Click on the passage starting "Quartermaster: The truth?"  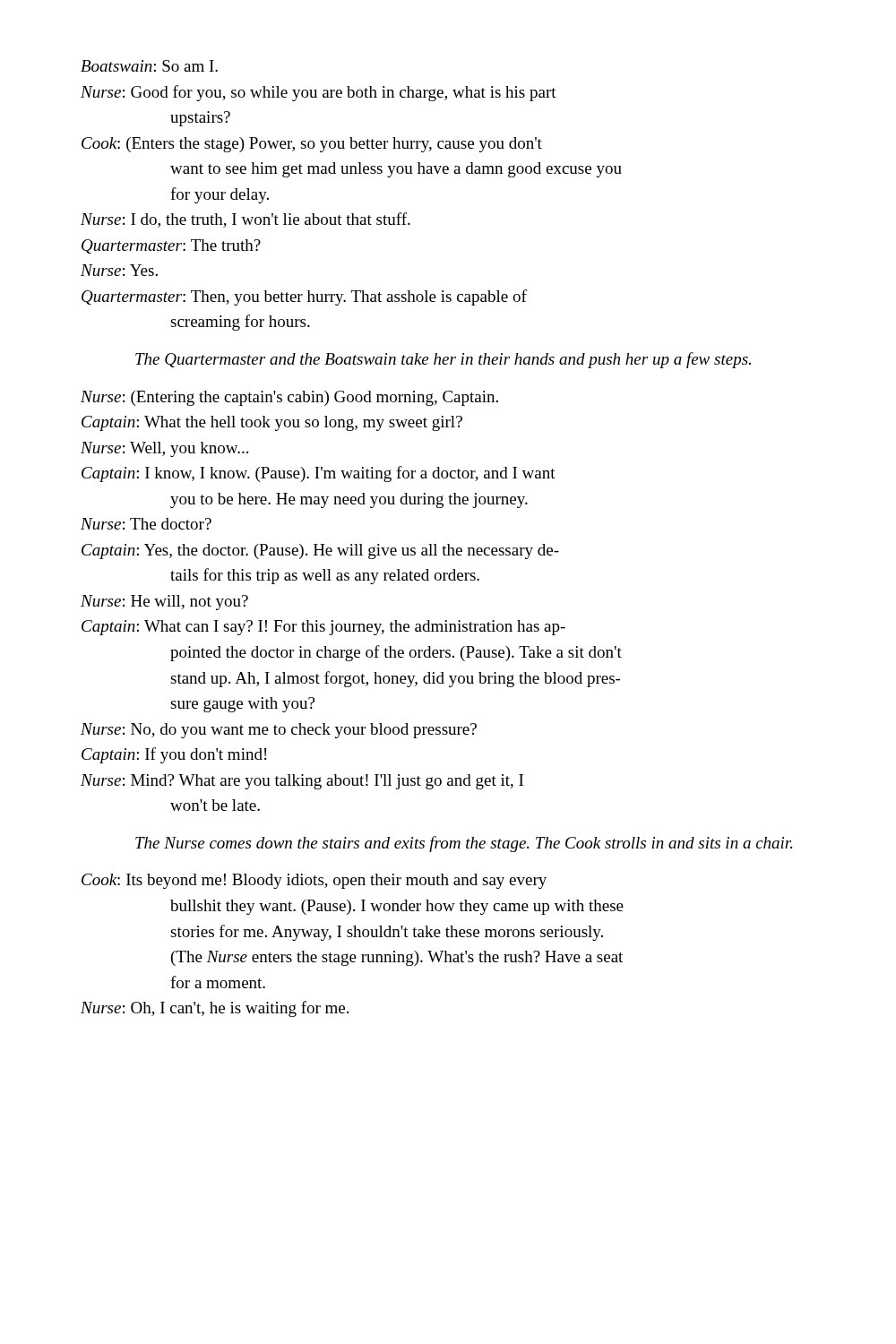point(171,246)
